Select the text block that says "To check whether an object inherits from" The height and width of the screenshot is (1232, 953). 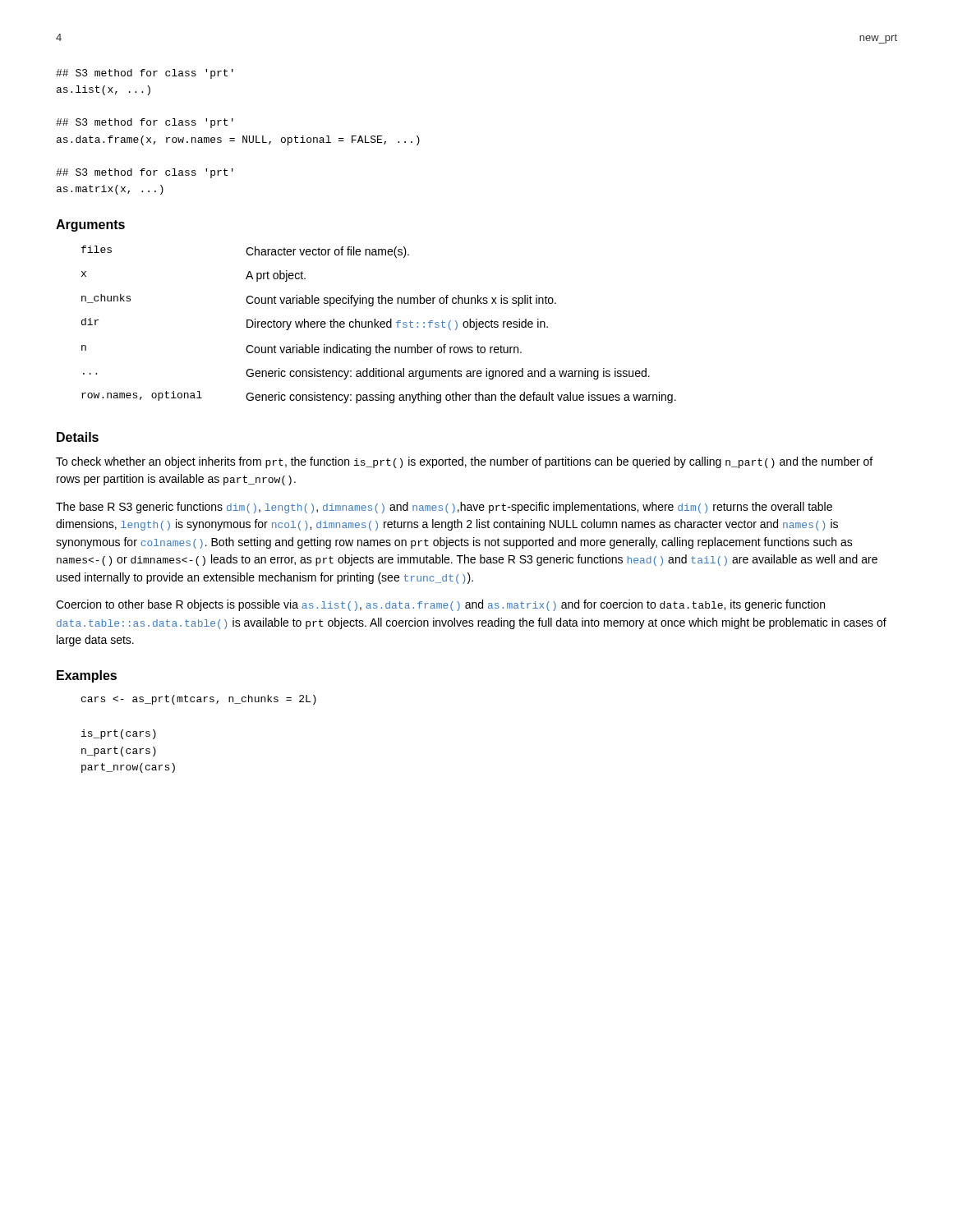(x=464, y=471)
